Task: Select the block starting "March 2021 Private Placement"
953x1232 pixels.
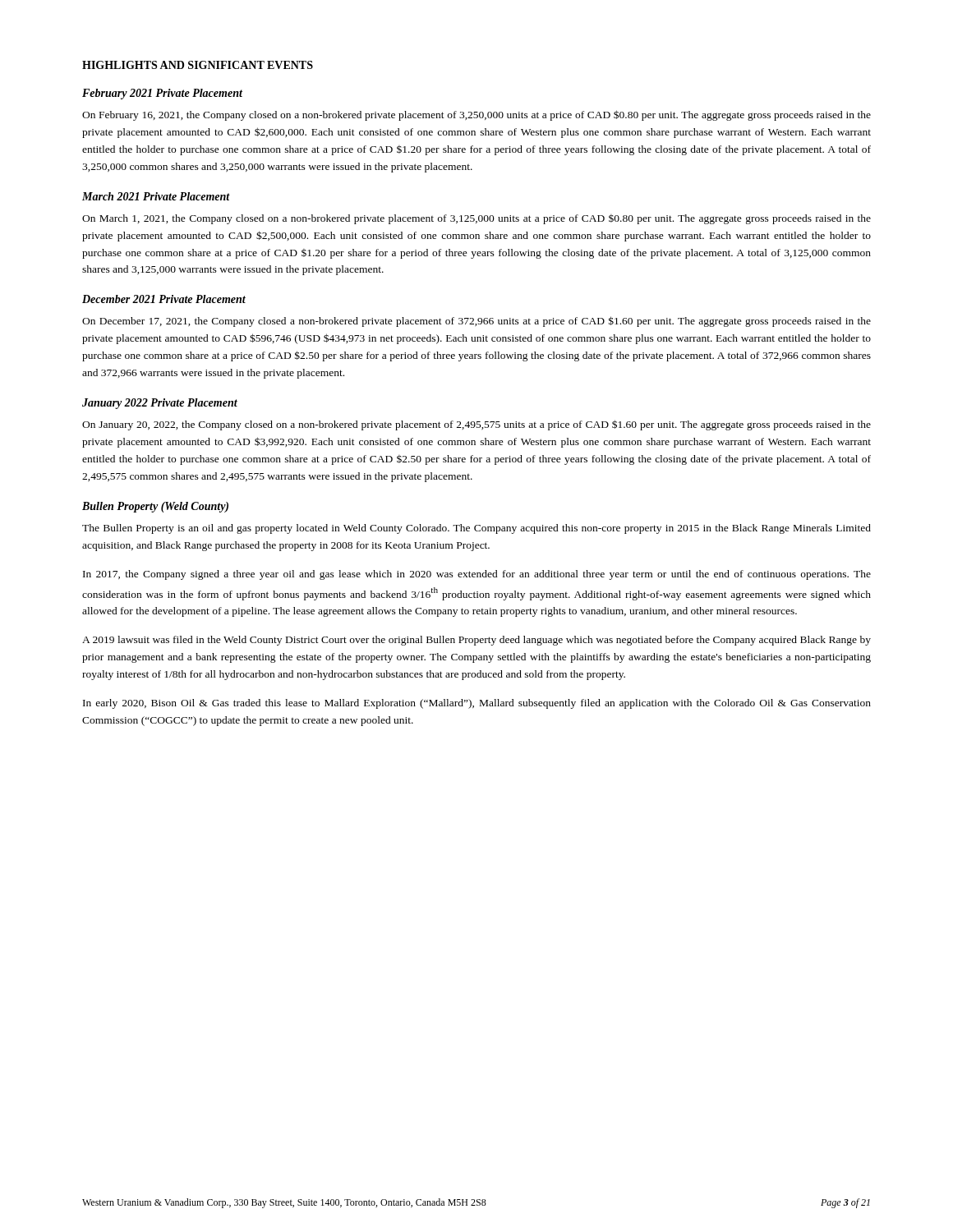Action: click(x=156, y=197)
